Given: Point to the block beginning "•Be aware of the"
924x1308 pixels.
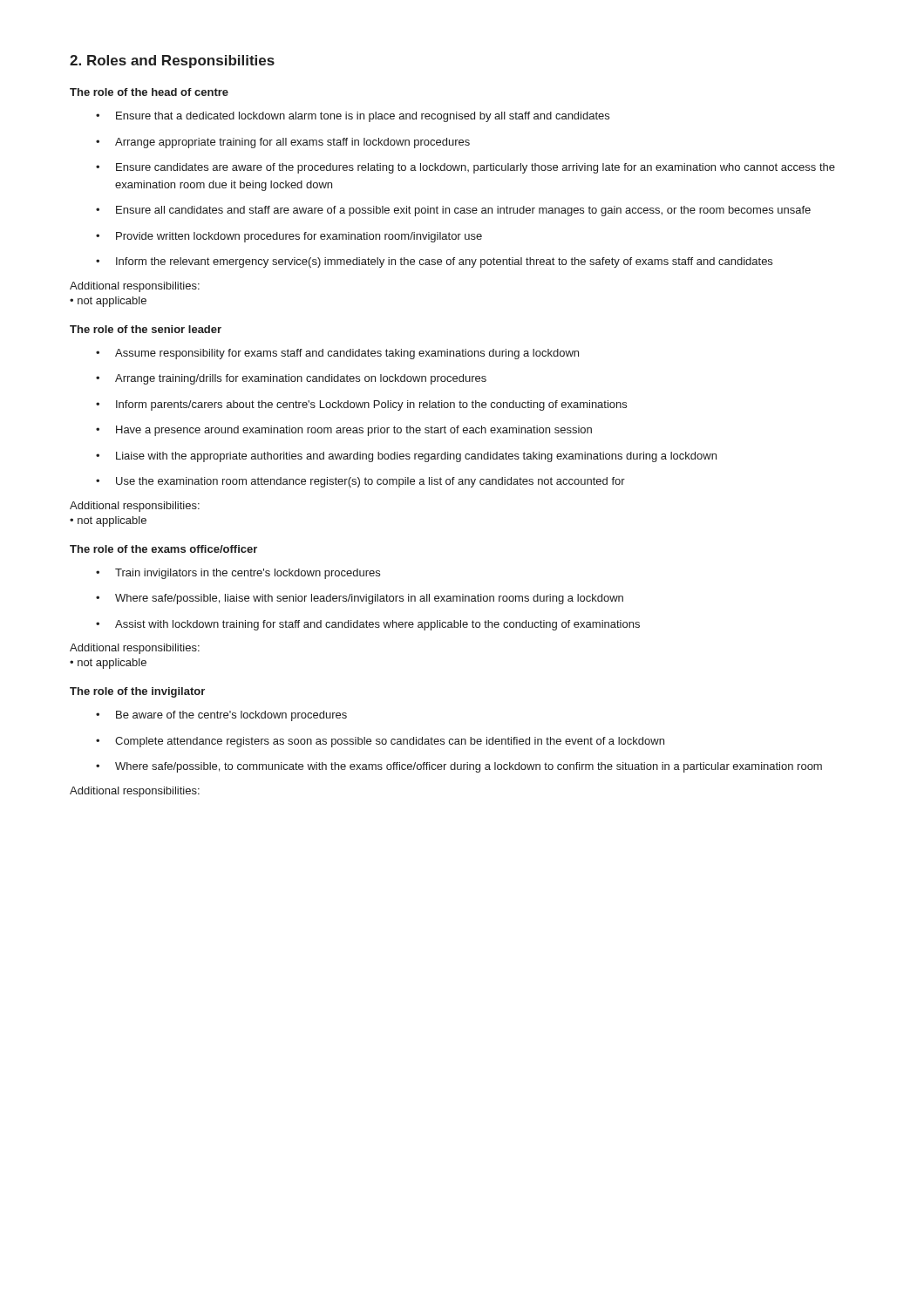Looking at the screenshot, I should tap(222, 715).
